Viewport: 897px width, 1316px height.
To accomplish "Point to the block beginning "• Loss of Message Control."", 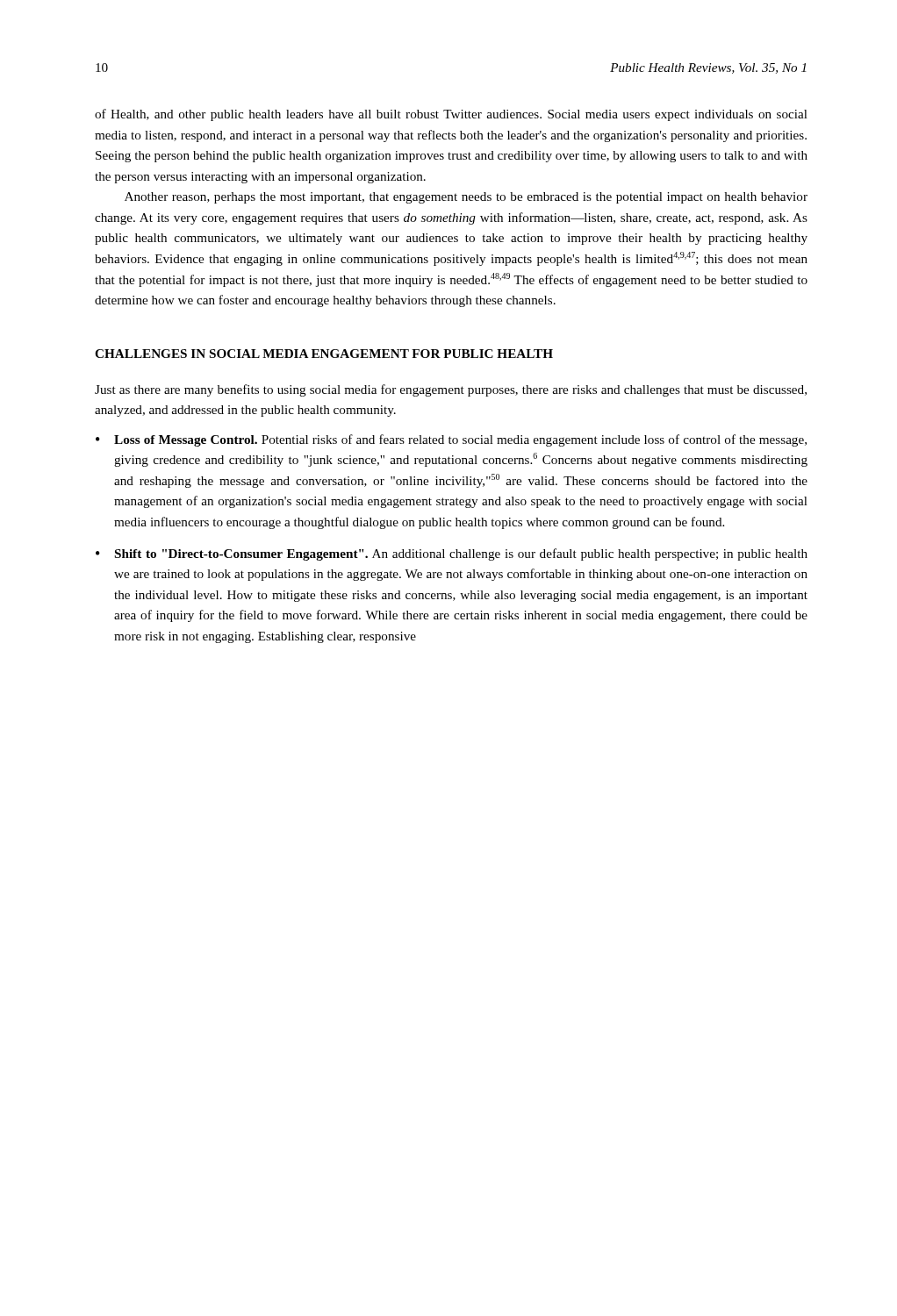I will click(x=451, y=481).
